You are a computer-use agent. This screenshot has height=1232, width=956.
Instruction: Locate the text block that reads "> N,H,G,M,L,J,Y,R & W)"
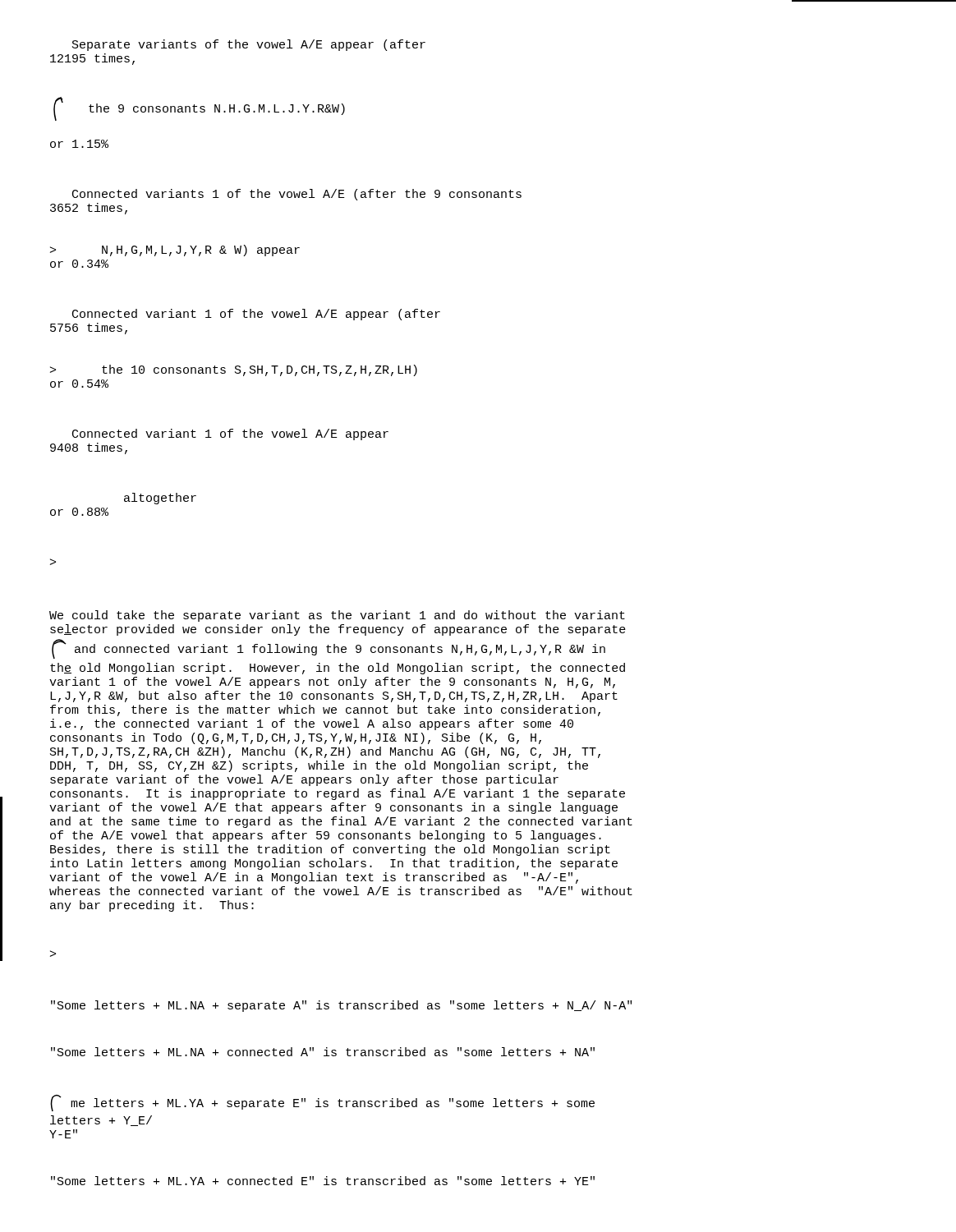point(175,265)
